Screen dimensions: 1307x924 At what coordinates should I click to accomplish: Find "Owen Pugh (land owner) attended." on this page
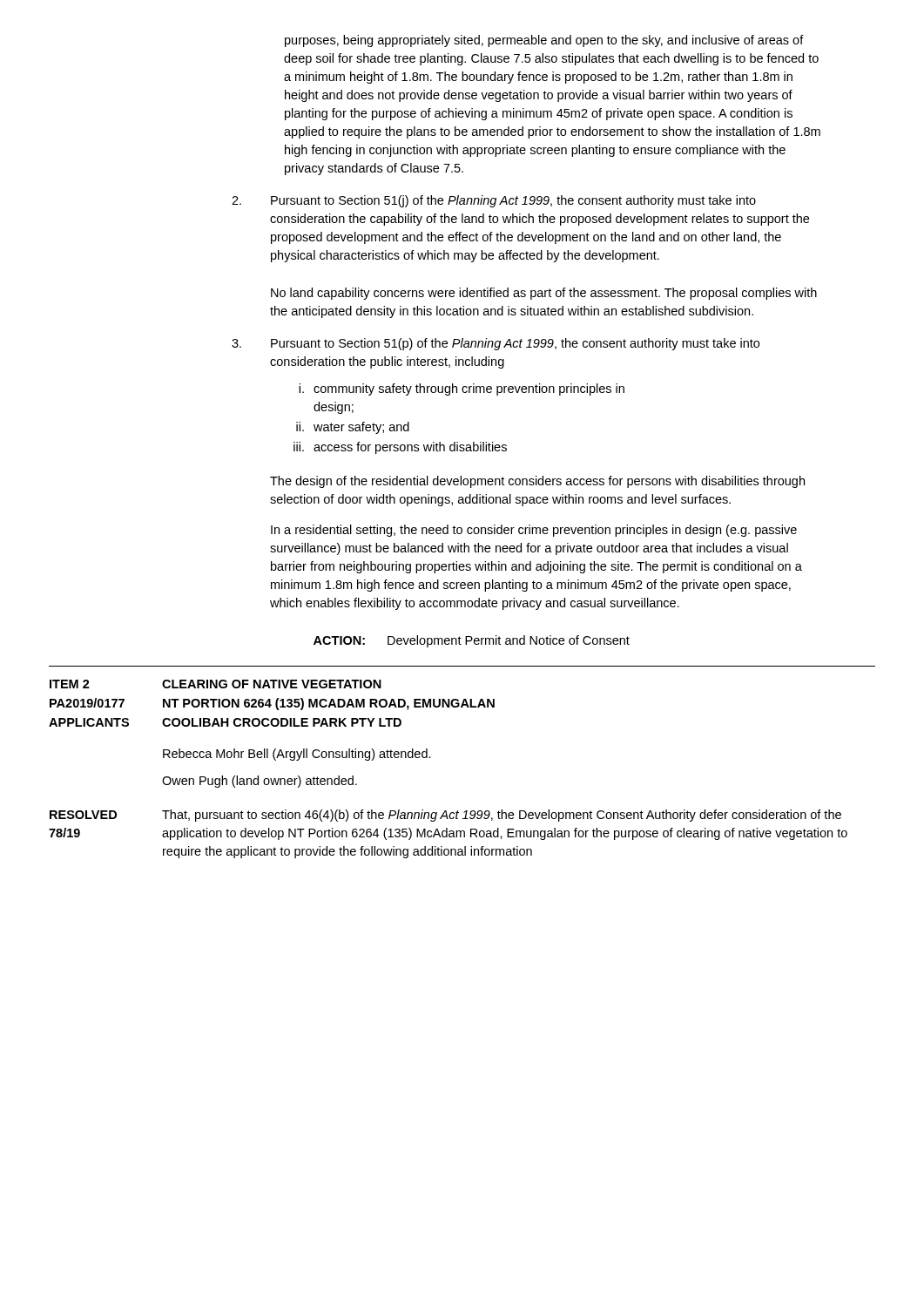[x=260, y=780]
